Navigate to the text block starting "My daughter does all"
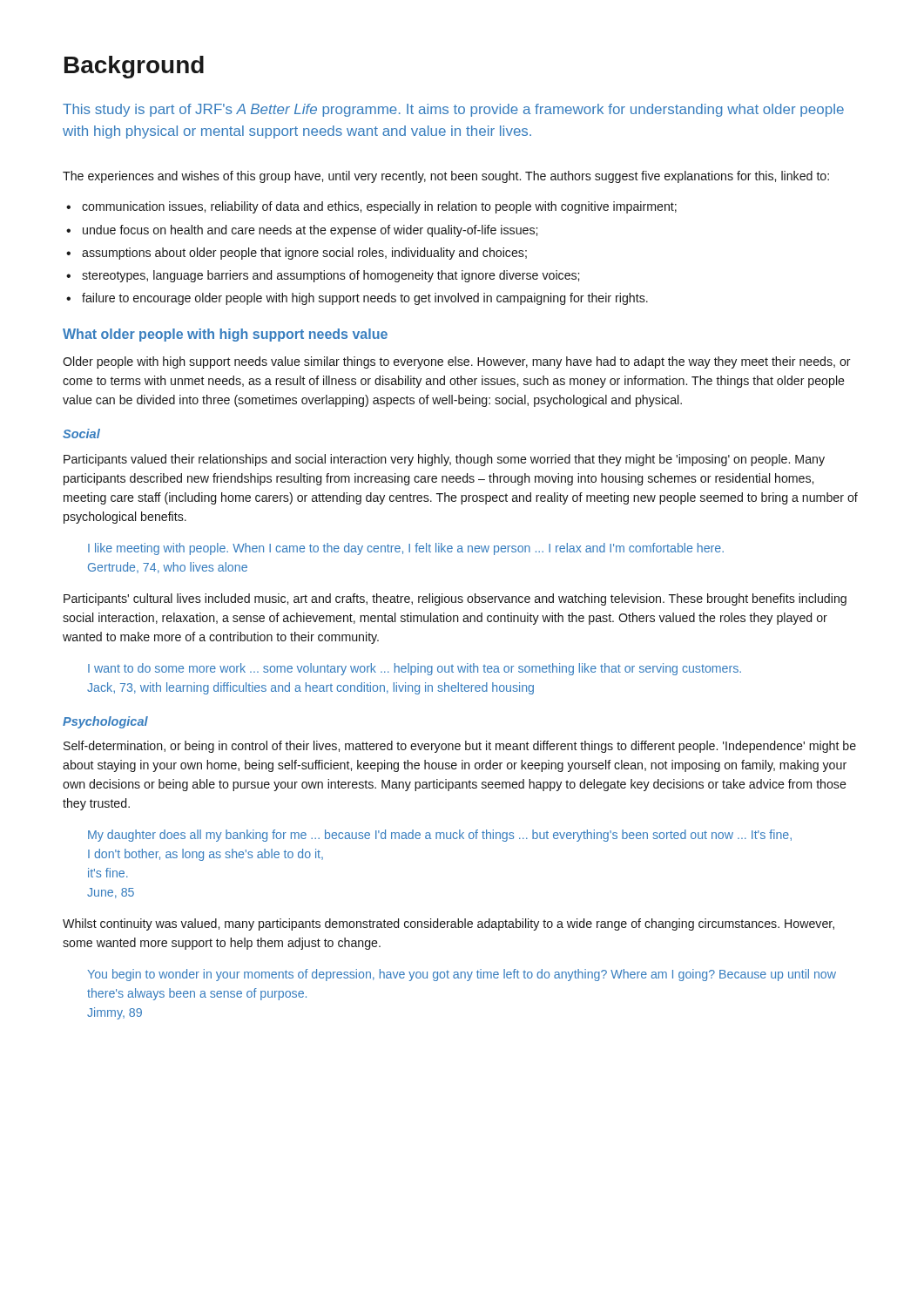This screenshot has width=924, height=1307. click(440, 836)
